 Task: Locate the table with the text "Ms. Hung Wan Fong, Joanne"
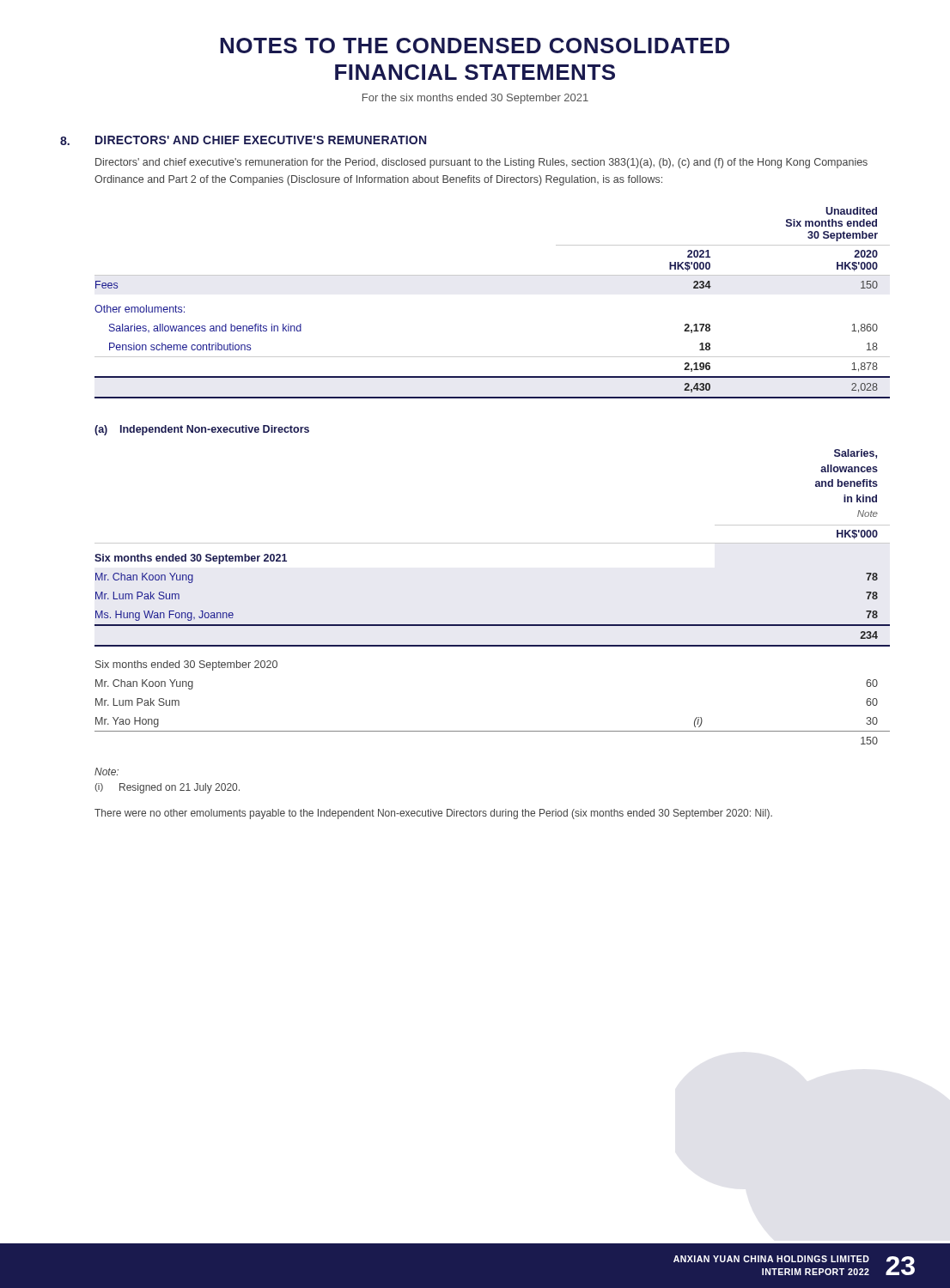point(492,597)
